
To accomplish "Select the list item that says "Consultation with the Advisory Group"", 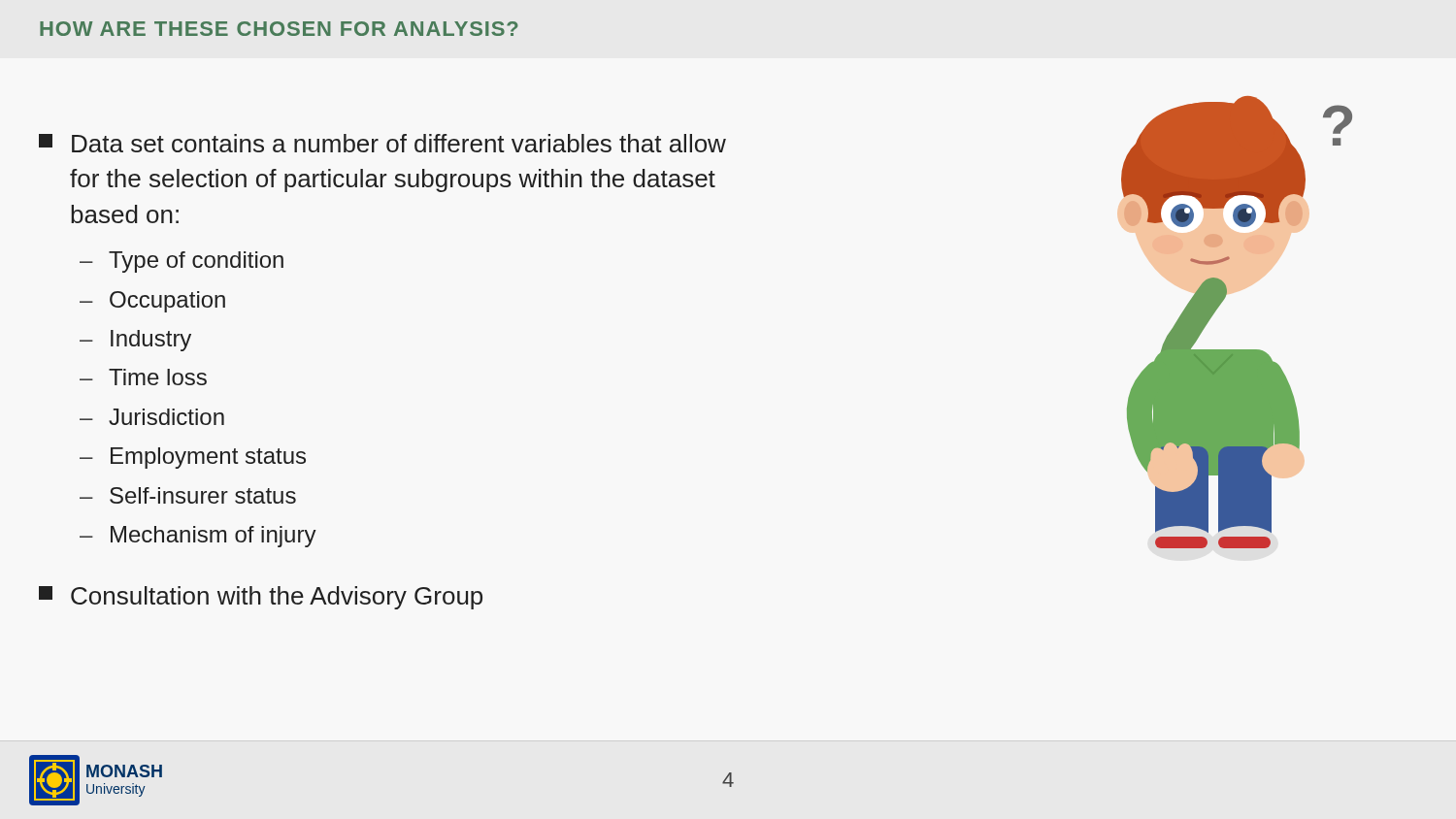I will pos(261,596).
